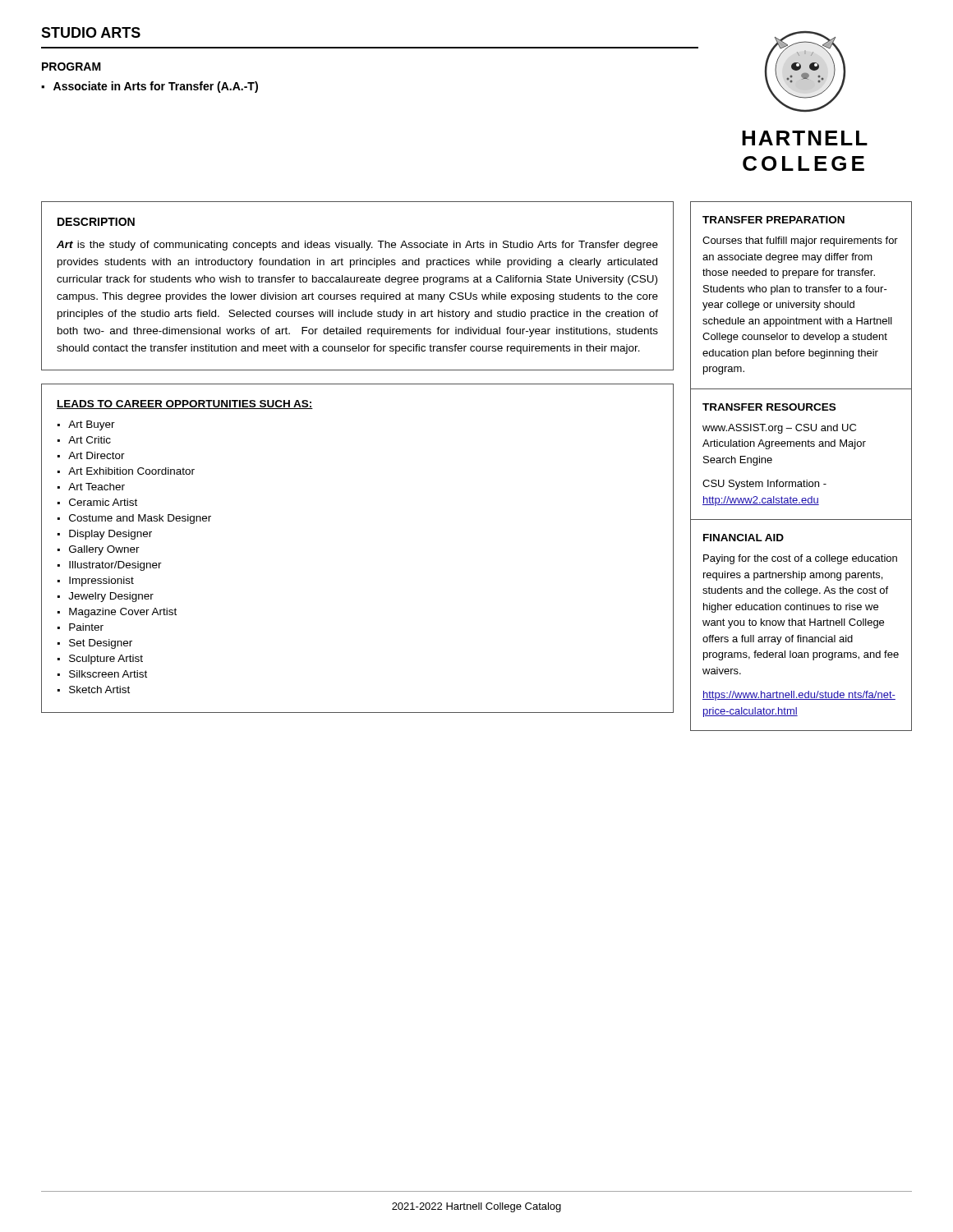The height and width of the screenshot is (1232, 953).
Task: Find the text starting "FINANCIAL AID Paying for the cost of"
Action: [x=801, y=625]
